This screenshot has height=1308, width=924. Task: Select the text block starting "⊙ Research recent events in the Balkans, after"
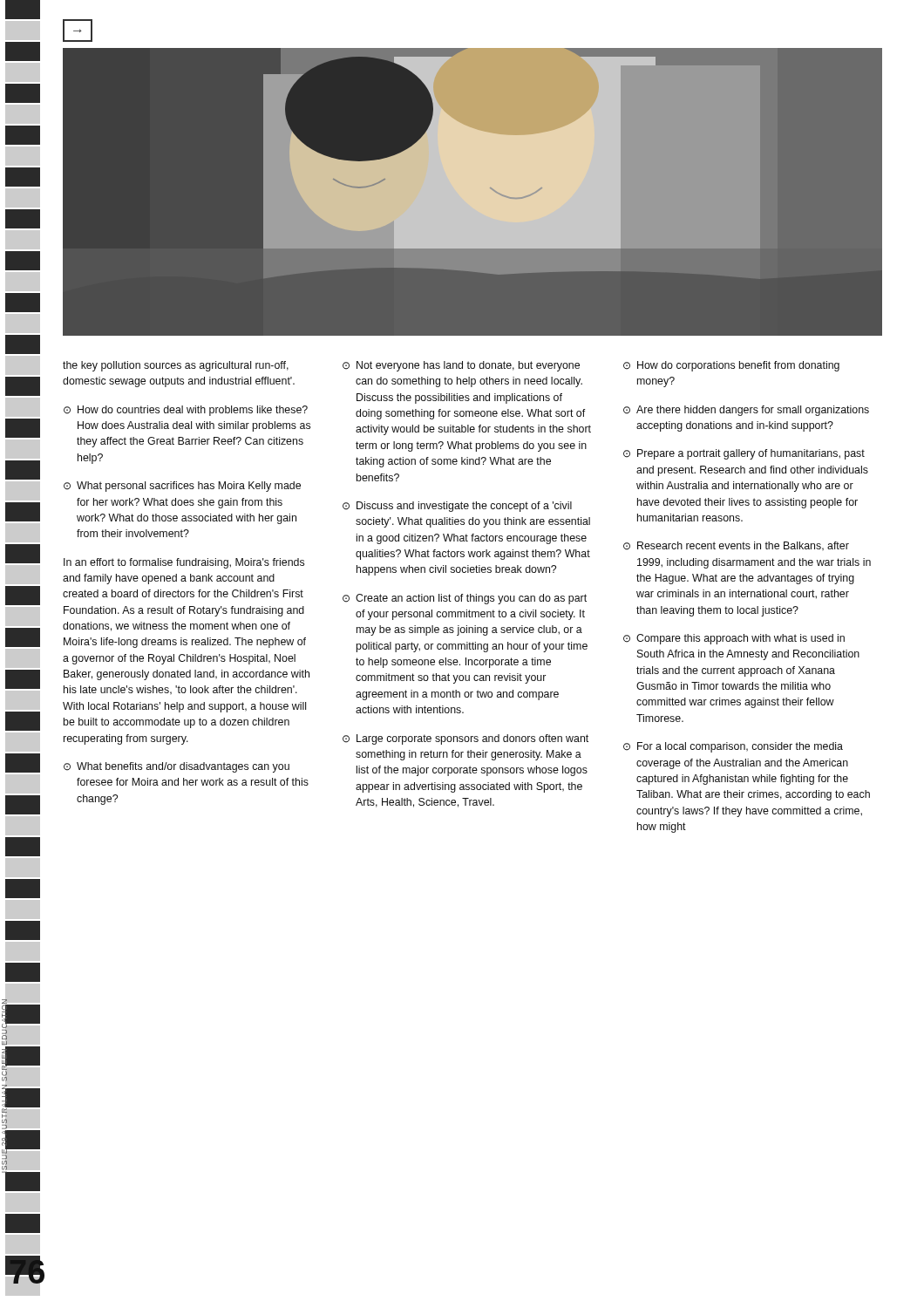point(747,578)
